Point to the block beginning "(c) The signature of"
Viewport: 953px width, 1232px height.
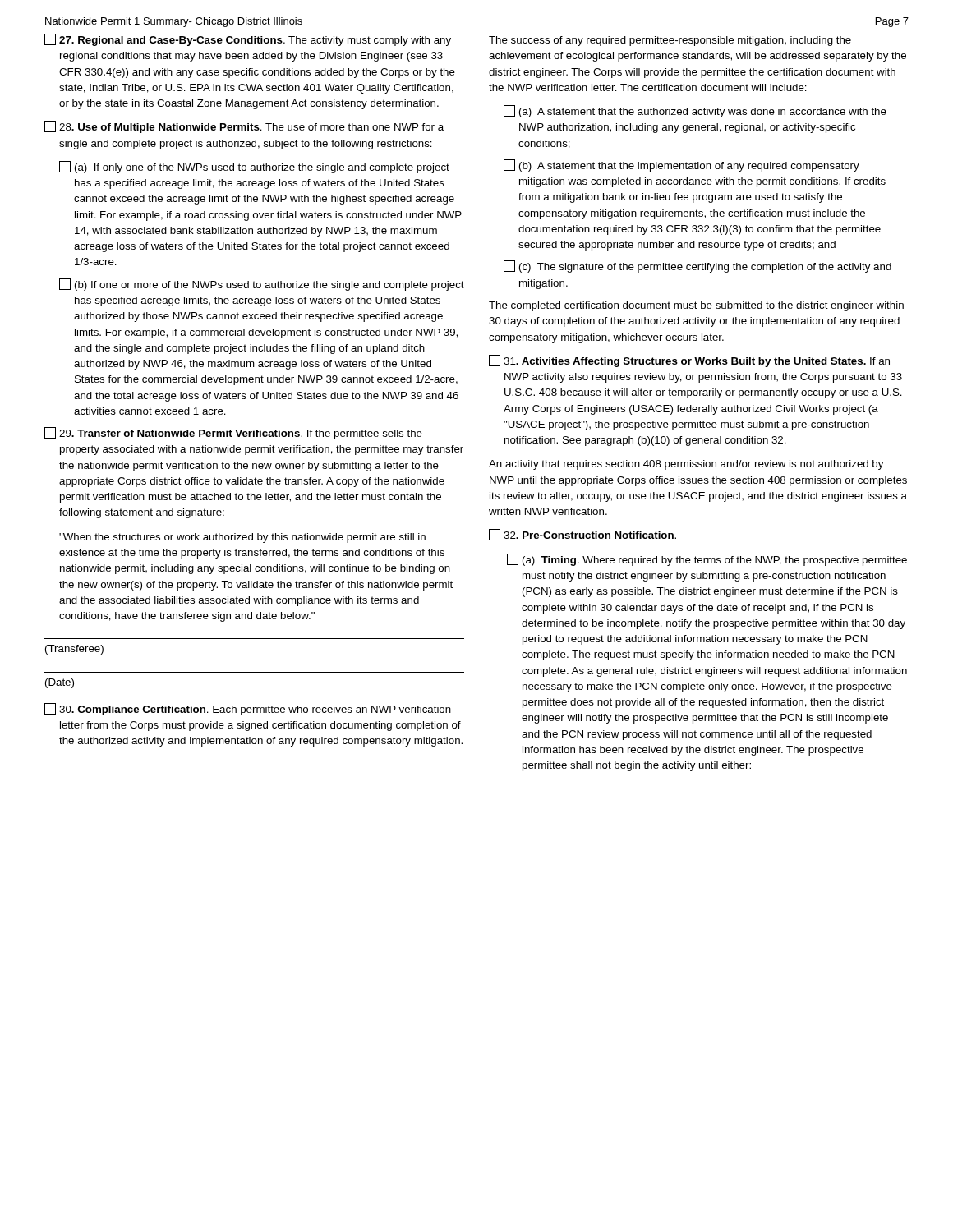(706, 275)
